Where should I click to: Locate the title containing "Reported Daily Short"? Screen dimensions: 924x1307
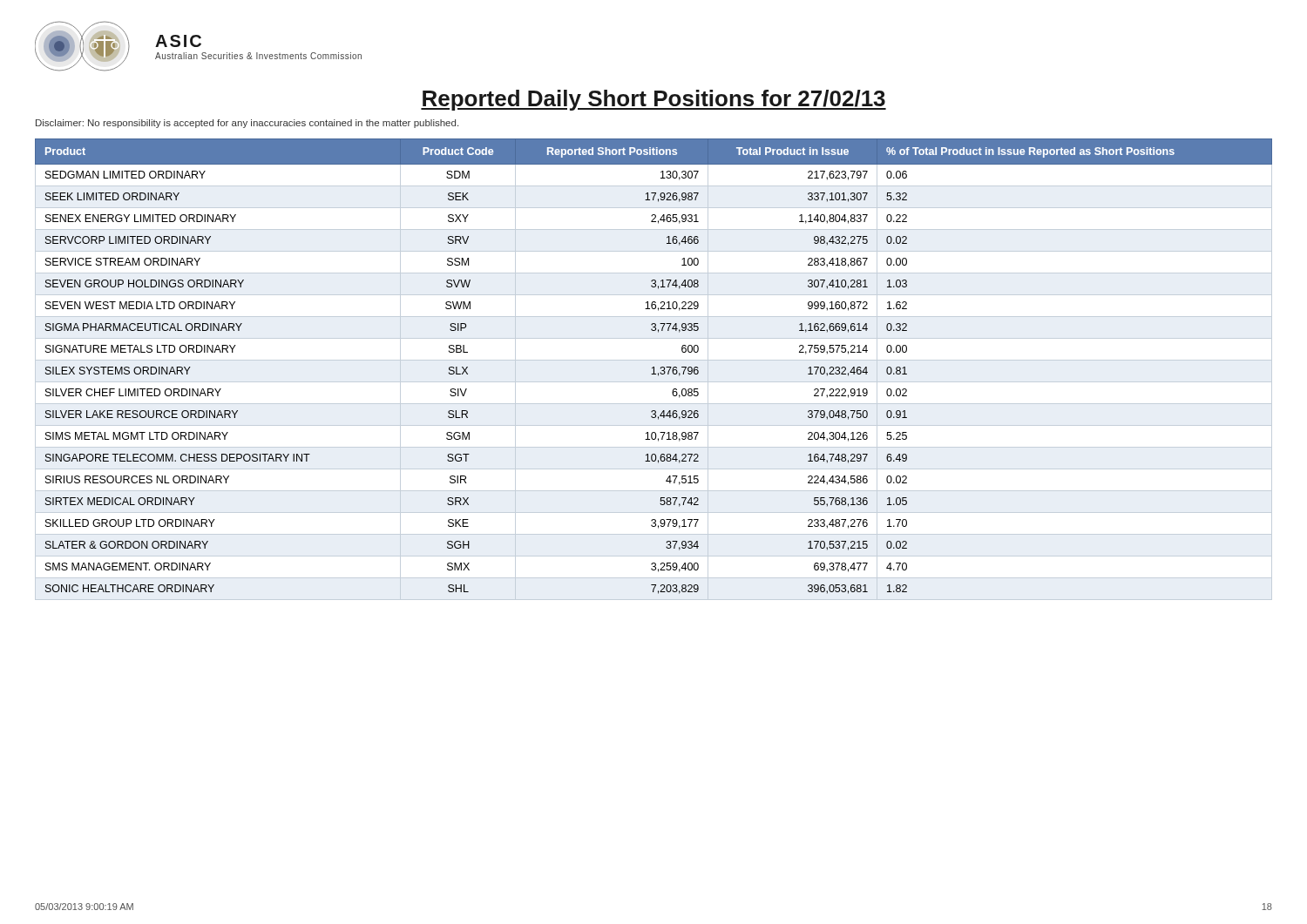[654, 98]
